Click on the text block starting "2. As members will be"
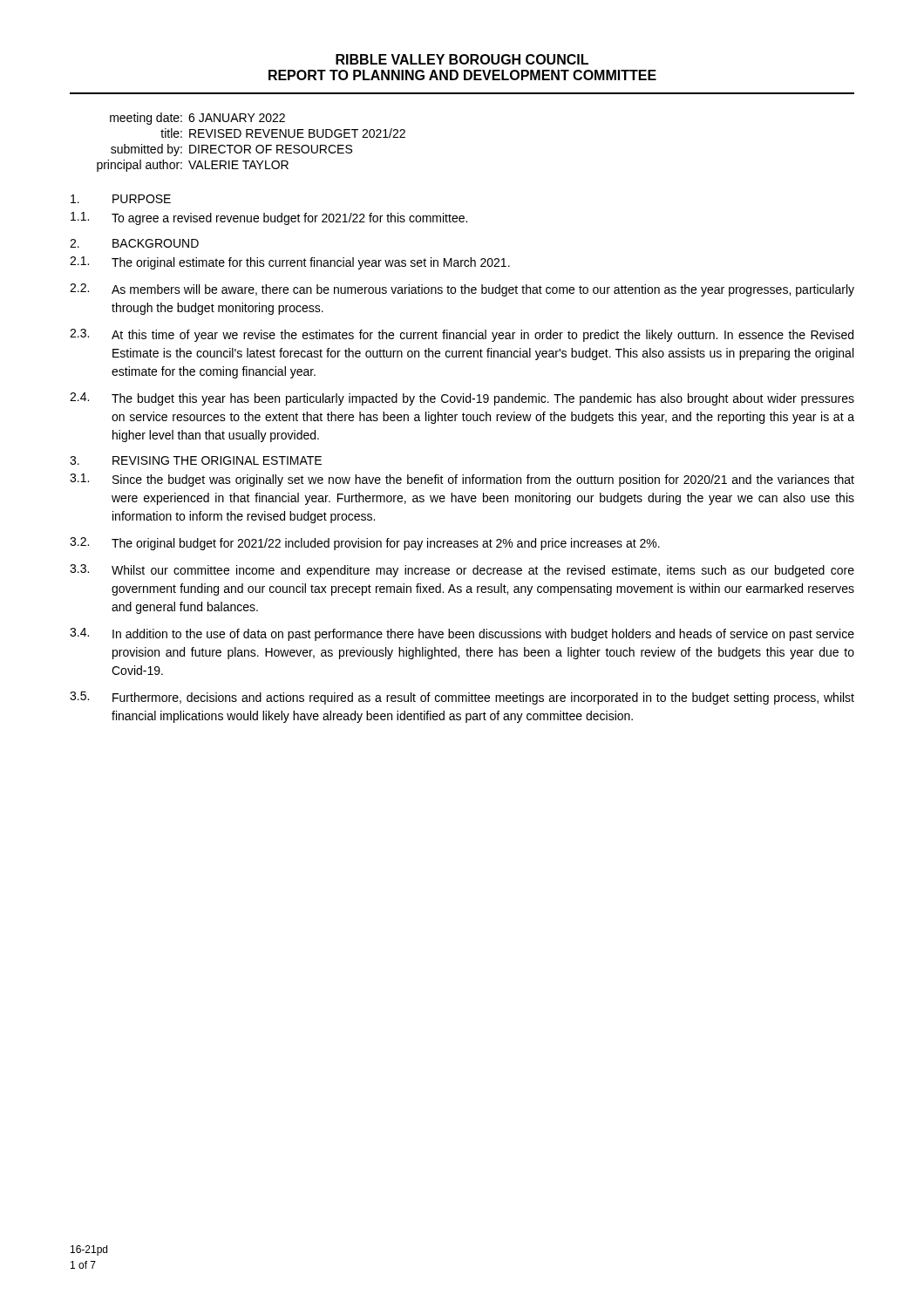924x1308 pixels. 462,299
